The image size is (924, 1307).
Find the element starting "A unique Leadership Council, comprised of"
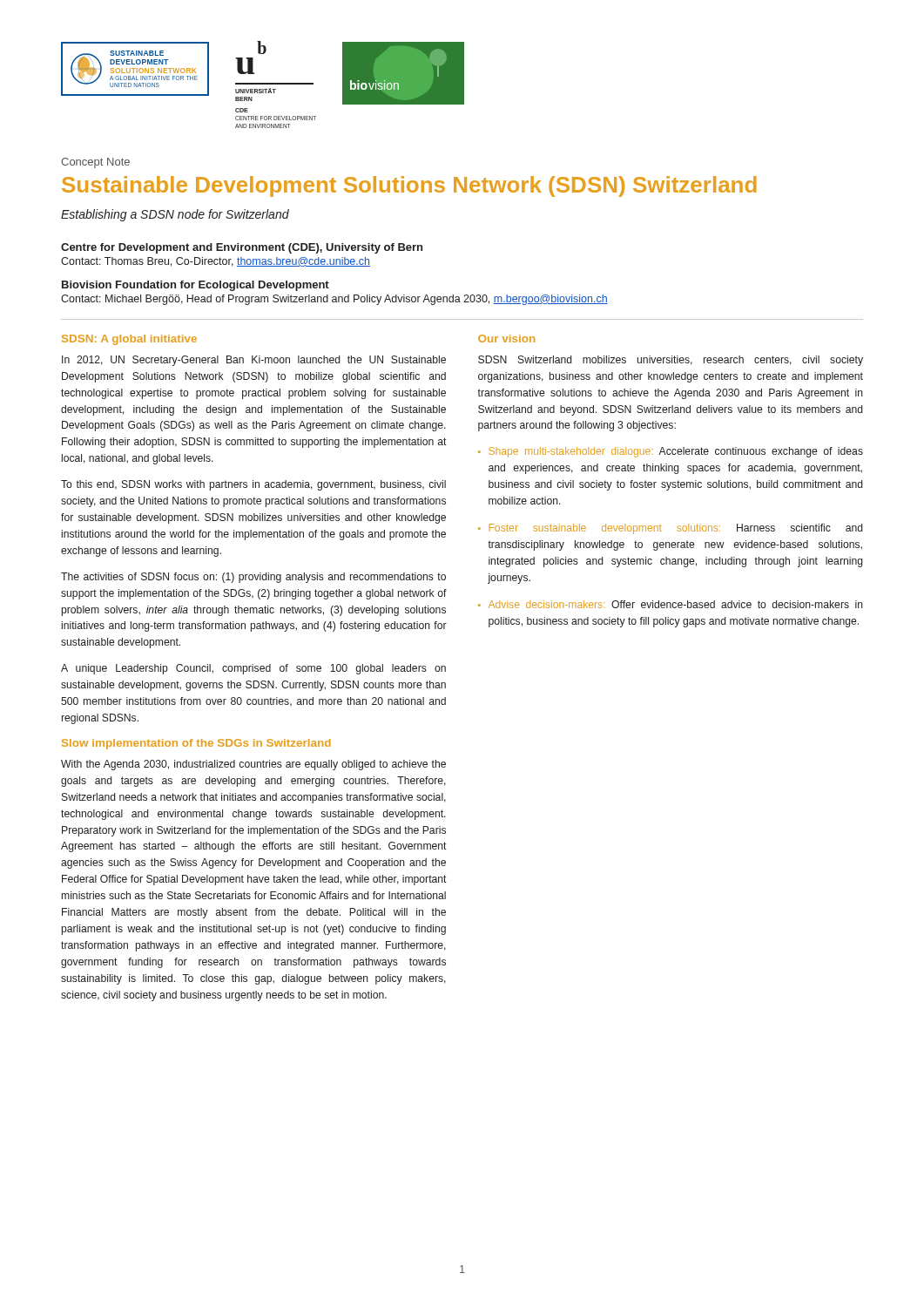[x=254, y=693]
